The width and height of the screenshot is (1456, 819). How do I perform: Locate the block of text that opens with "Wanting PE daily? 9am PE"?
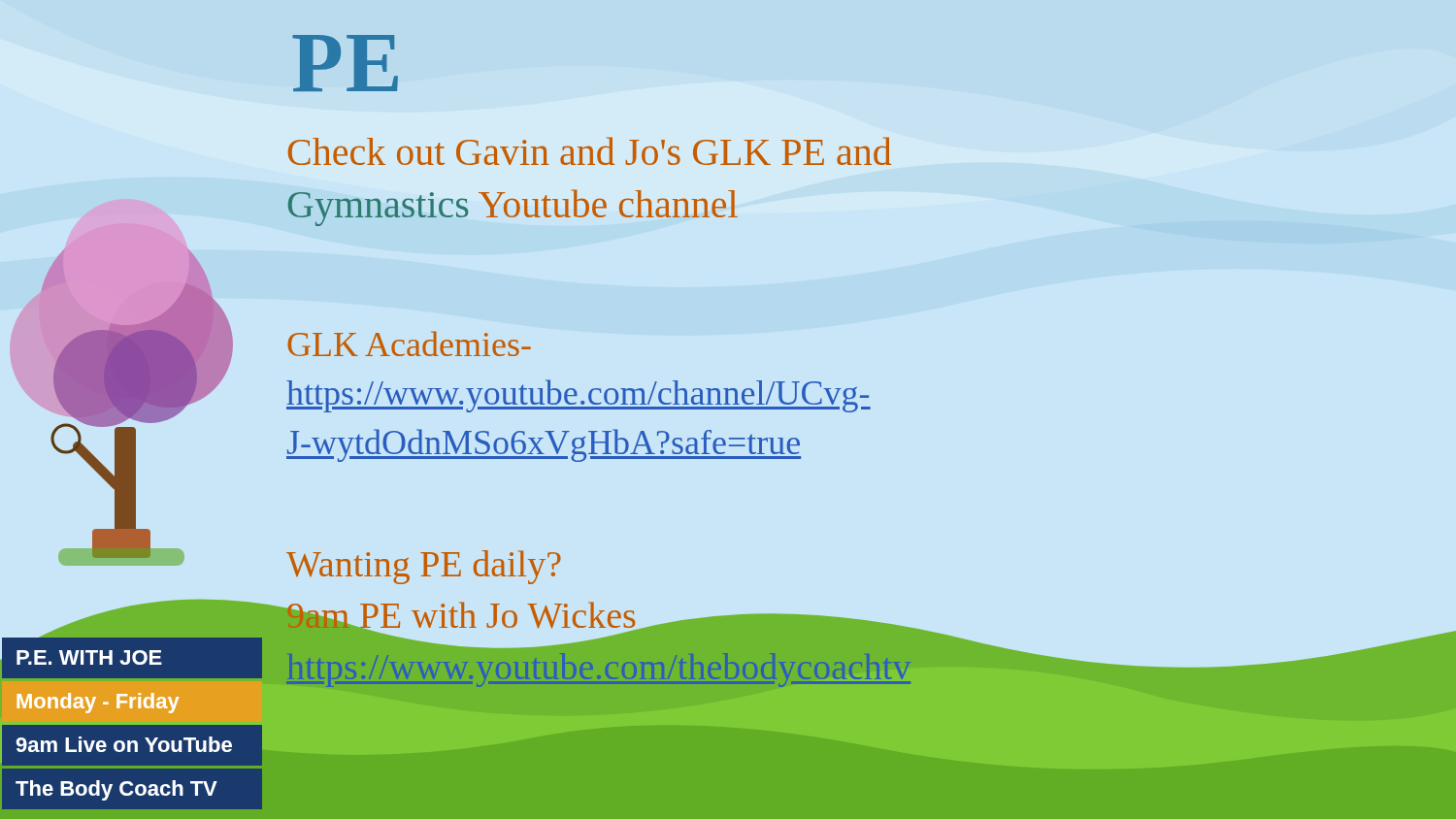(599, 615)
